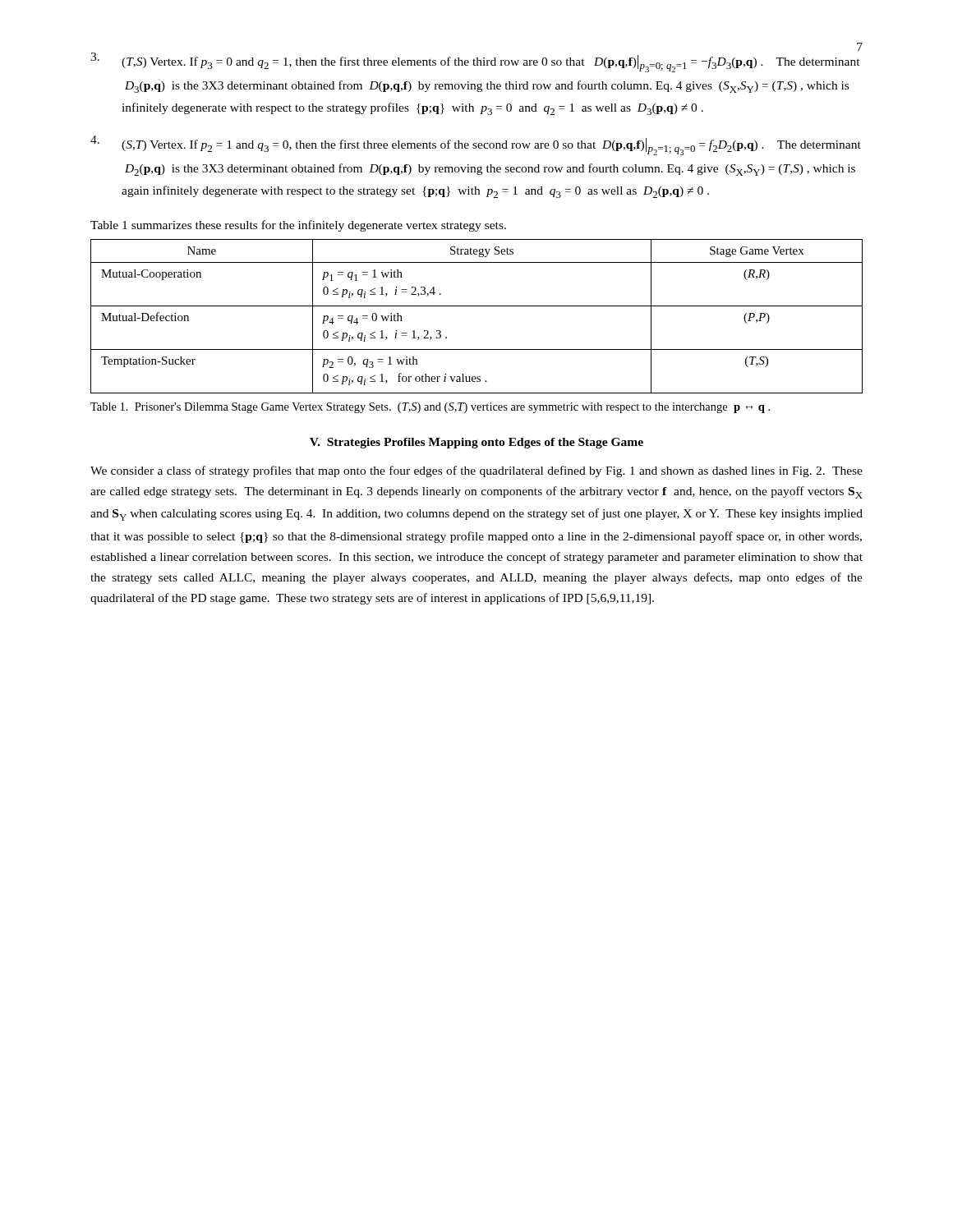Viewport: 953px width, 1232px height.
Task: Click on the table containing "p 4 ="
Action: point(476,316)
